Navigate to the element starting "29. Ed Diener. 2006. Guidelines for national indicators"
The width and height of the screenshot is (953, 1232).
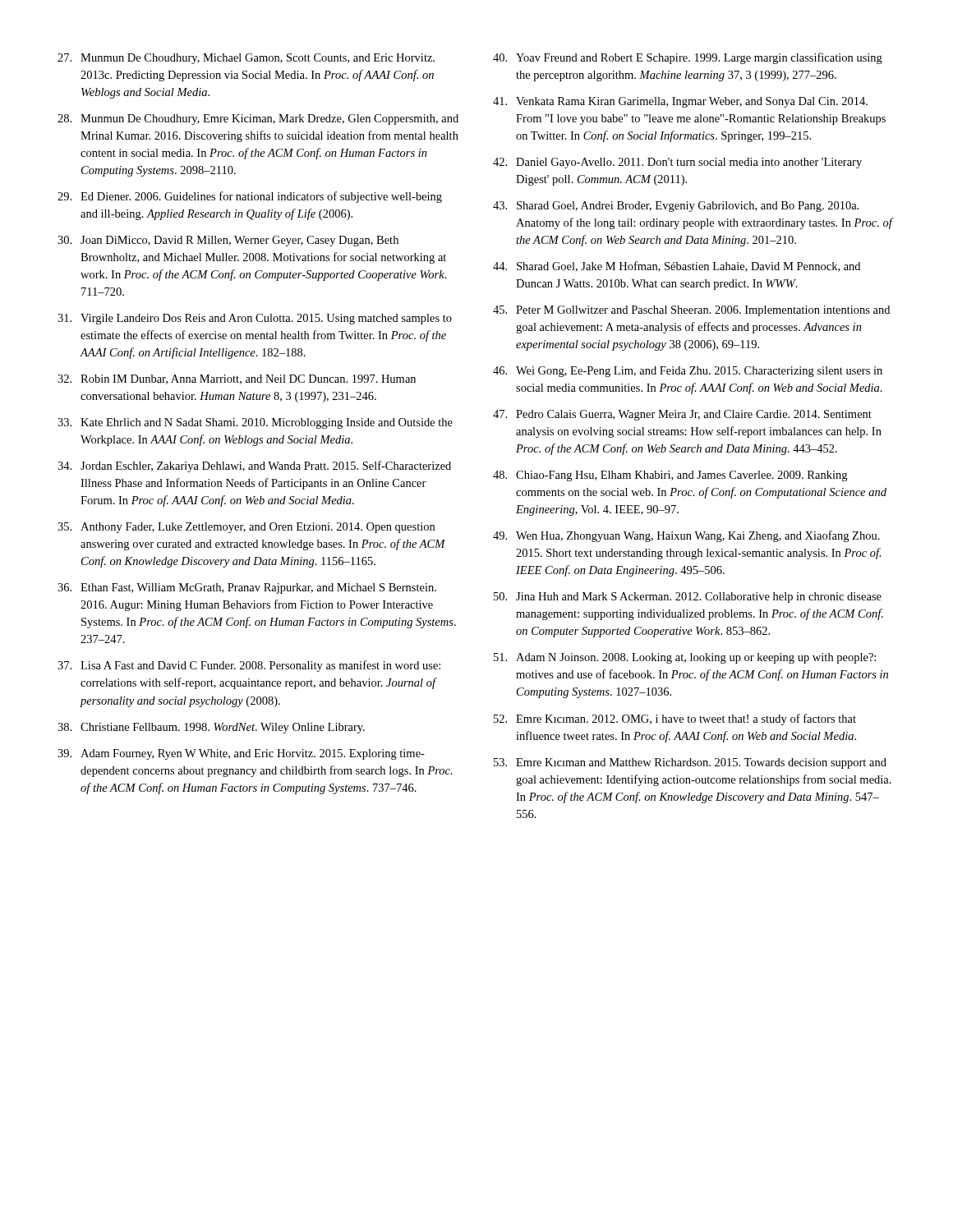pyautogui.click(x=259, y=205)
